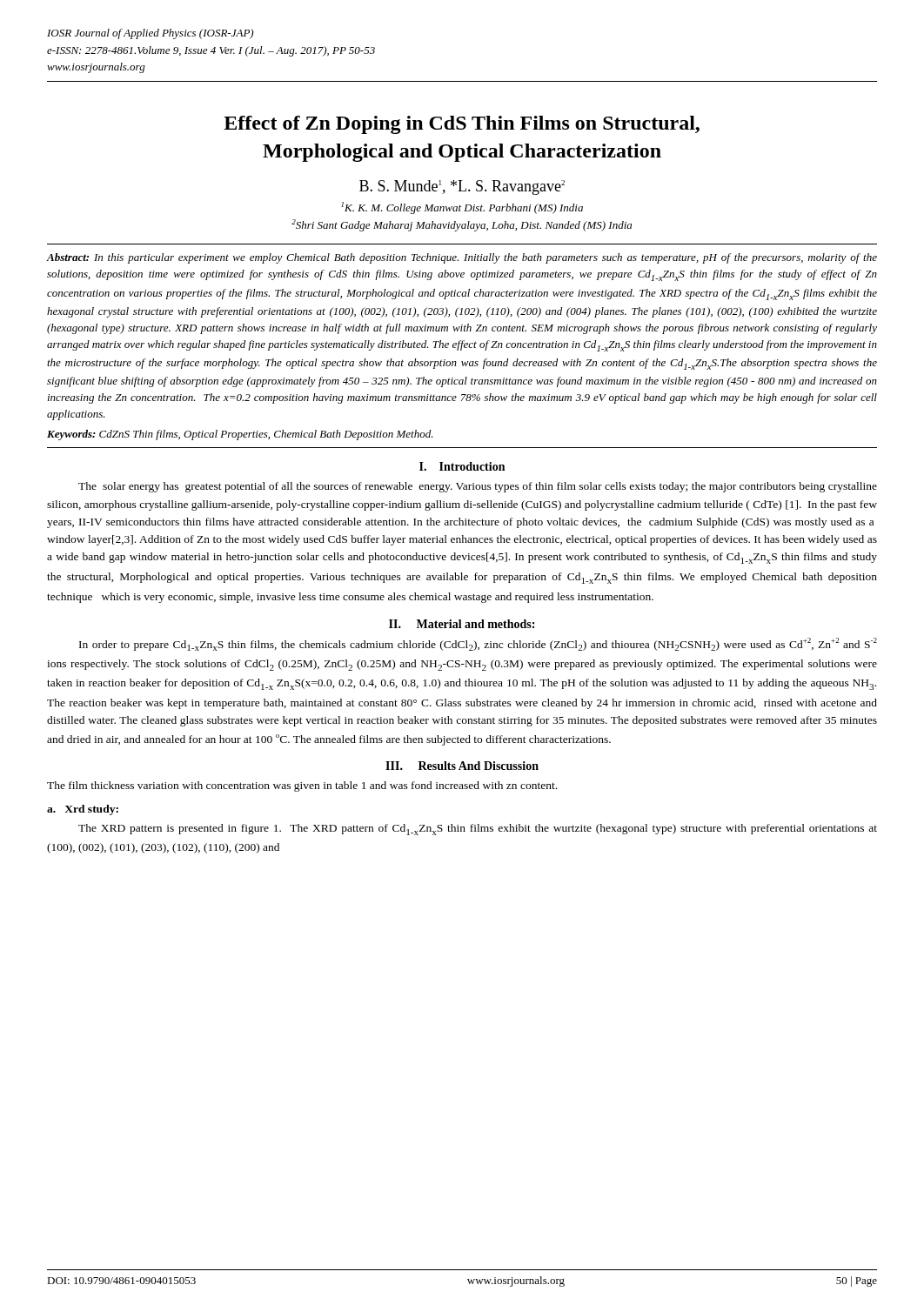
Task: Select the region starting "The XRD pattern is"
Action: tap(462, 838)
